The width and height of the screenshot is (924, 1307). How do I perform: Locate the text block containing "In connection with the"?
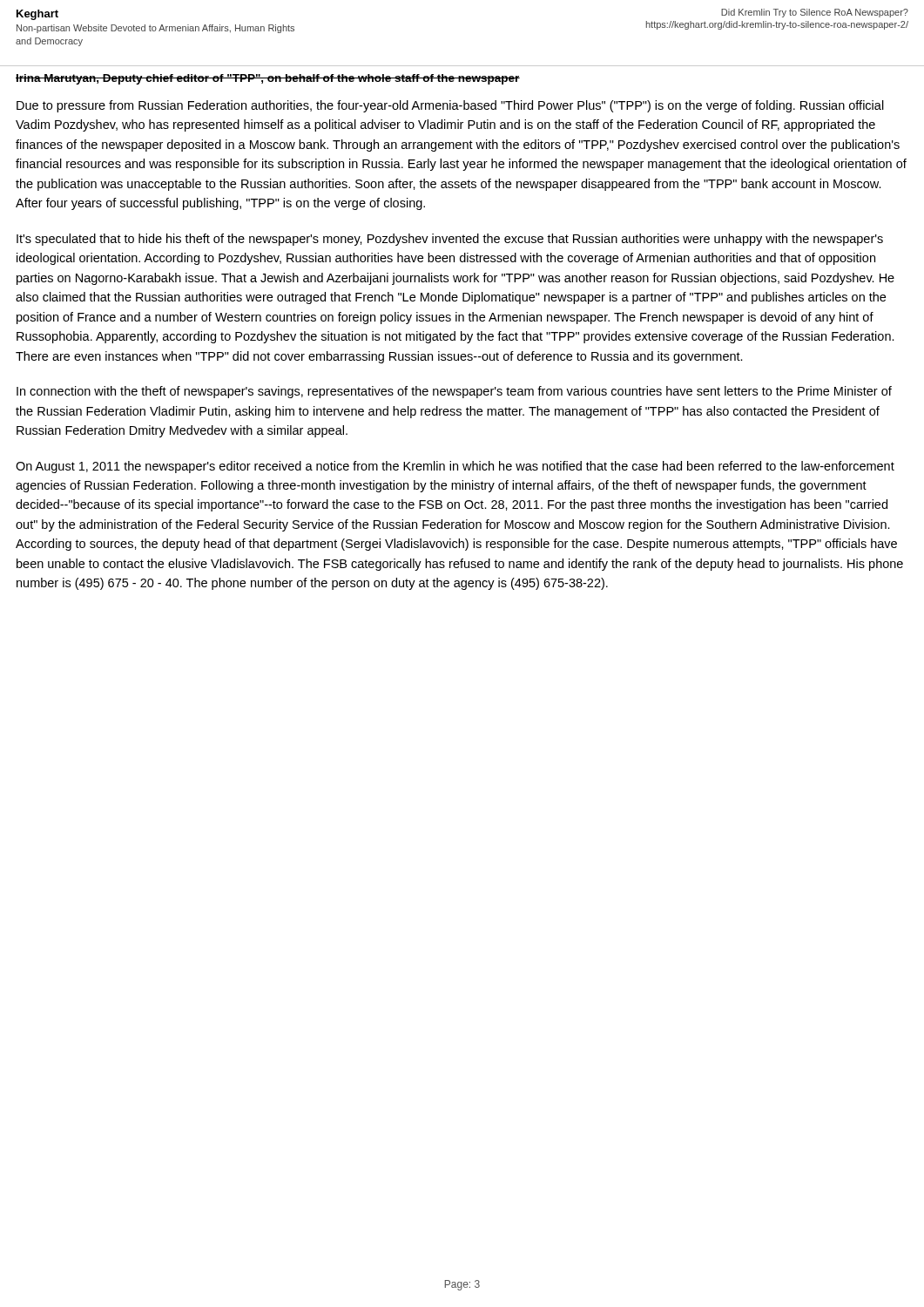[454, 411]
